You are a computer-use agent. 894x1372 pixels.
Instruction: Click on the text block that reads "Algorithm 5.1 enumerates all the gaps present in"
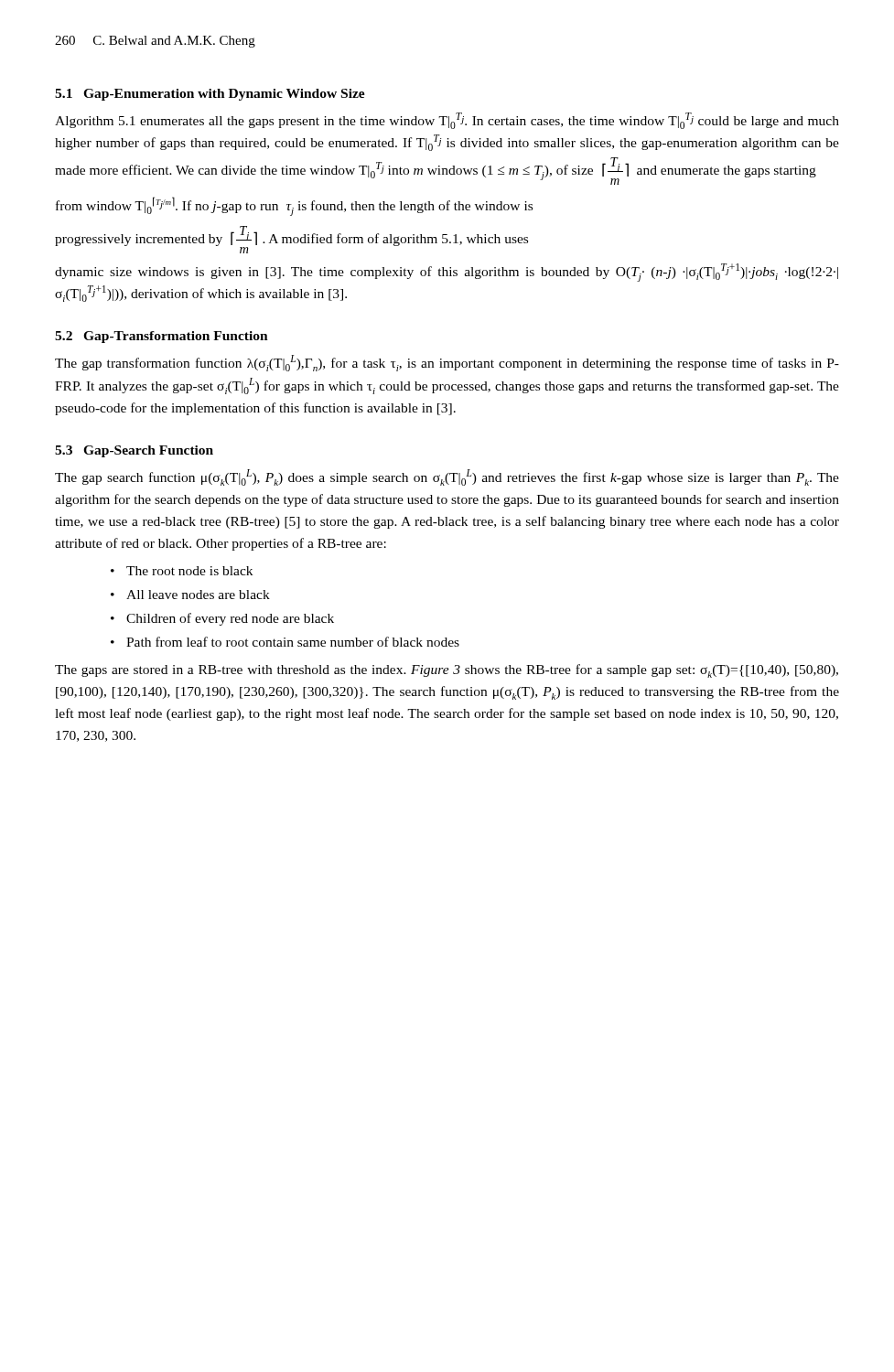(x=447, y=207)
